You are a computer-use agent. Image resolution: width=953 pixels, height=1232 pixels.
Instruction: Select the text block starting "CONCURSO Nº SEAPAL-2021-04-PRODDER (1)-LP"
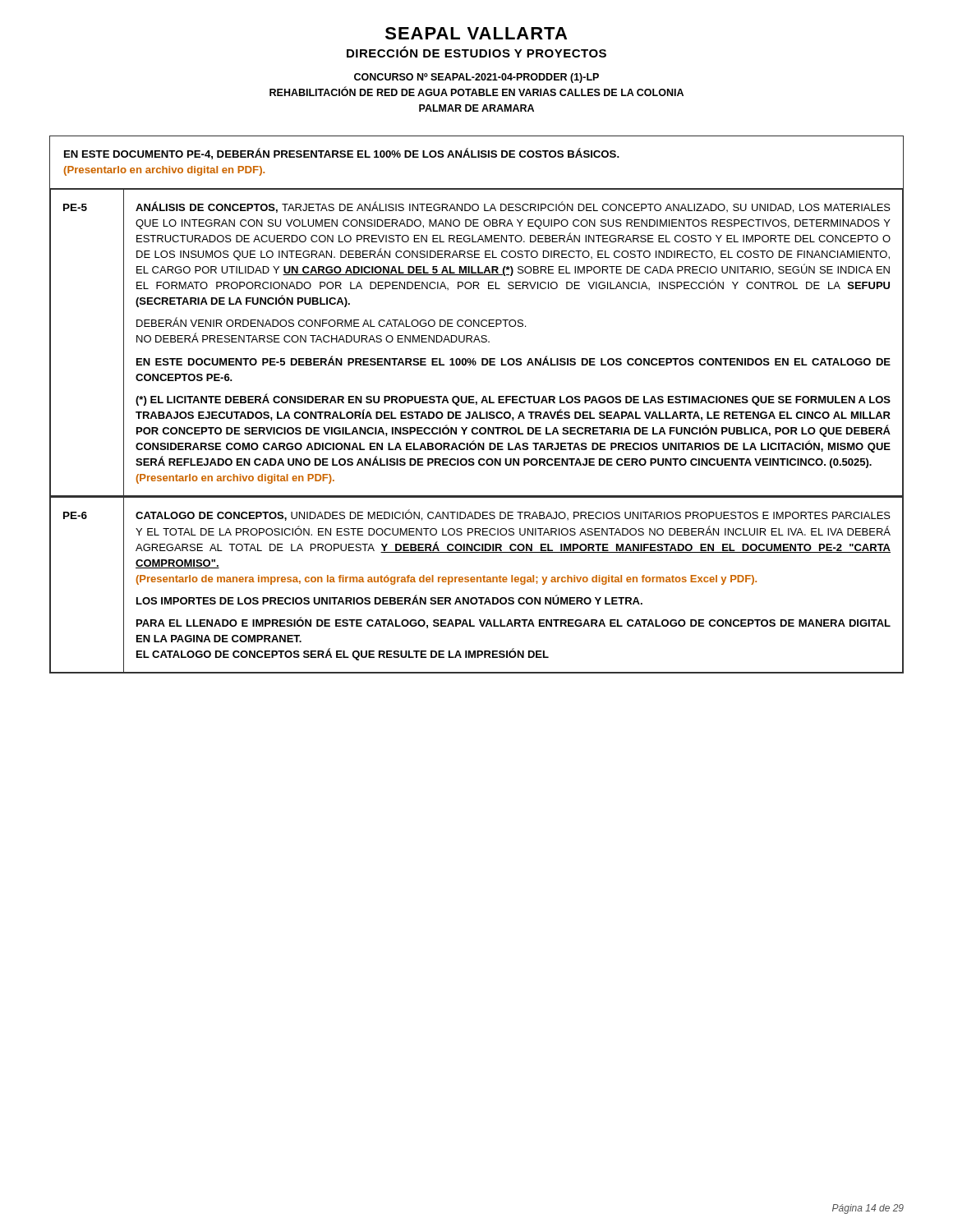[x=476, y=93]
